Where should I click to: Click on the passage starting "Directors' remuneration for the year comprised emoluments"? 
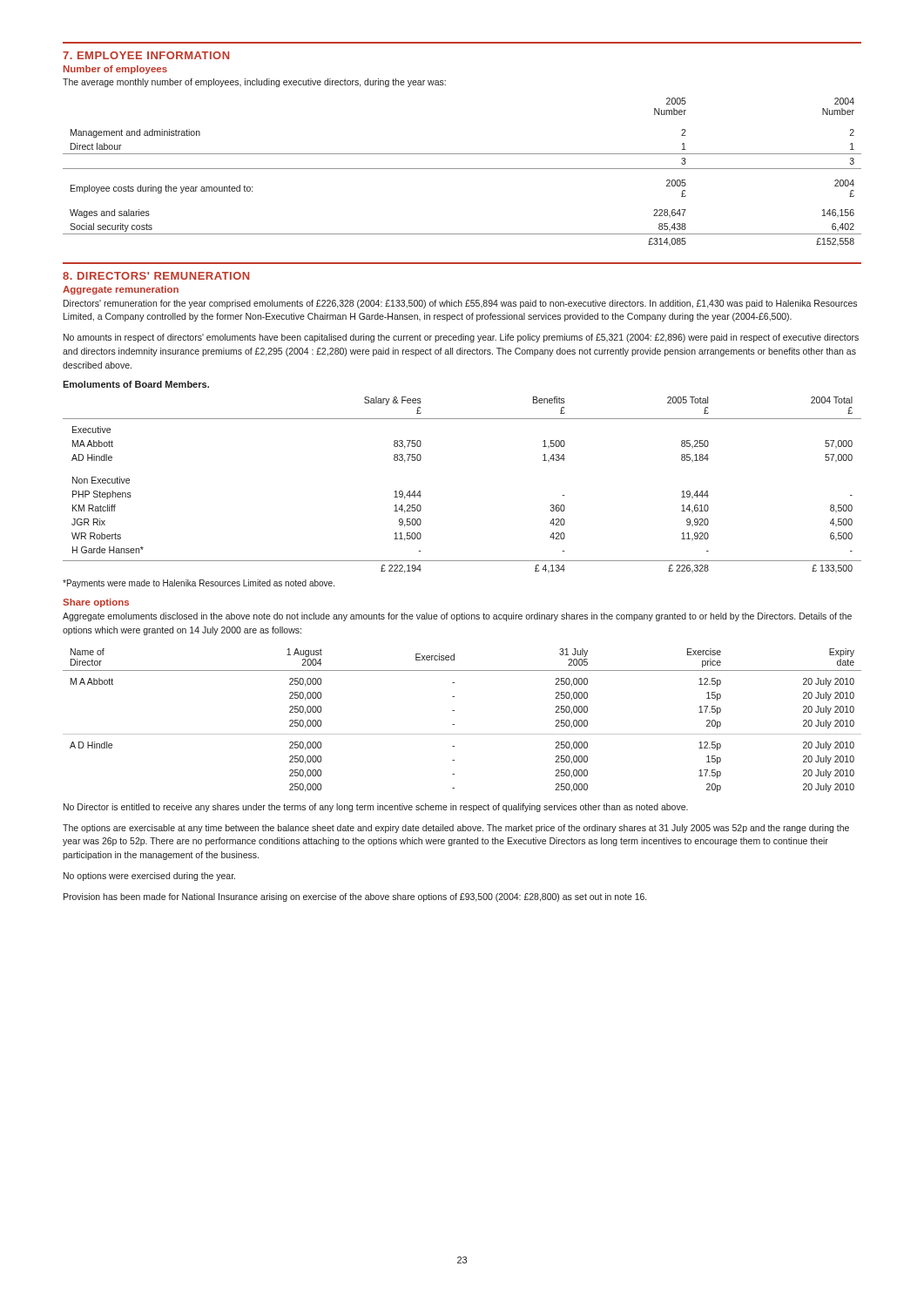pyautogui.click(x=460, y=310)
